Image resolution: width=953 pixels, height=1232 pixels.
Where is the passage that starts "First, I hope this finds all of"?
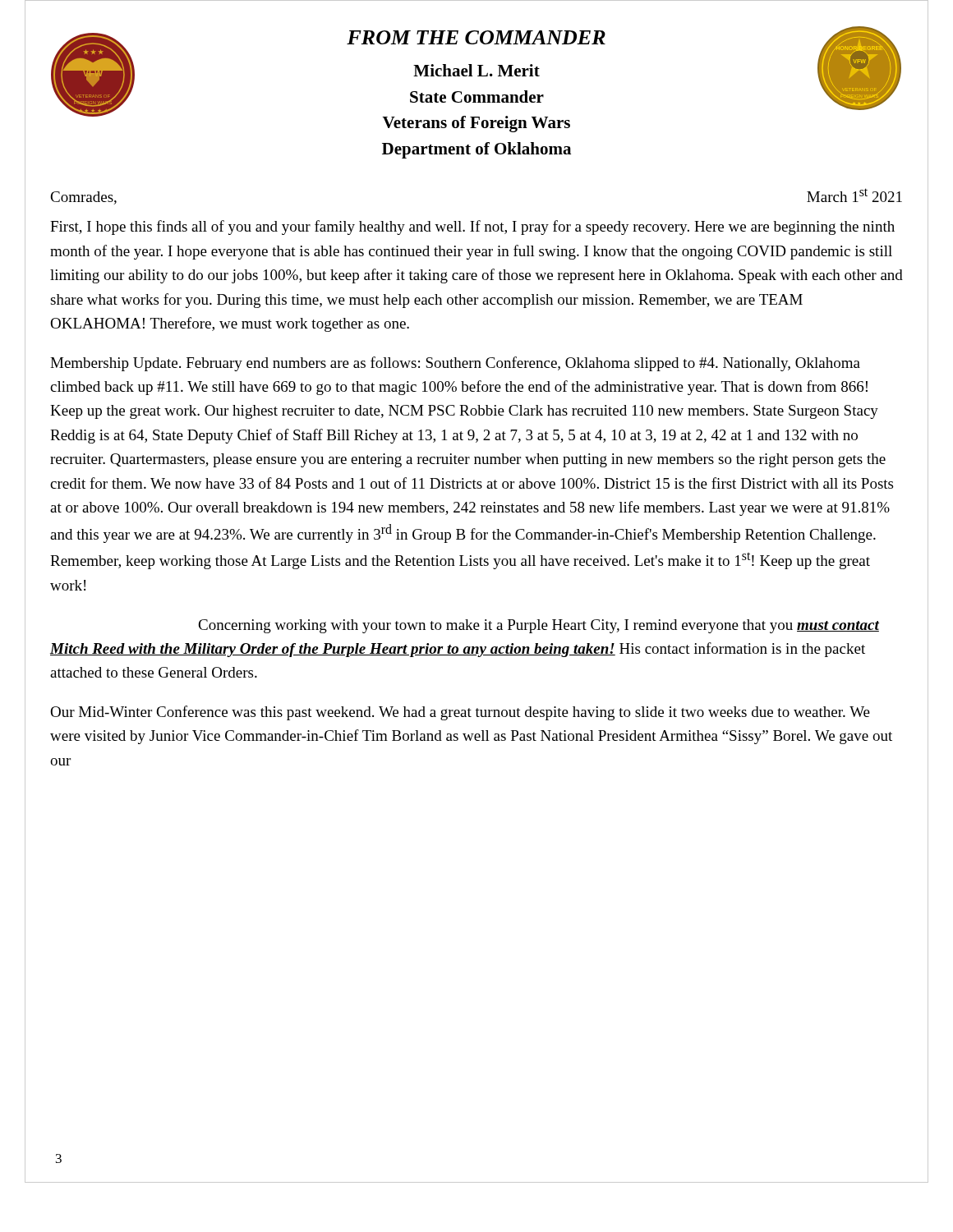[x=476, y=275]
